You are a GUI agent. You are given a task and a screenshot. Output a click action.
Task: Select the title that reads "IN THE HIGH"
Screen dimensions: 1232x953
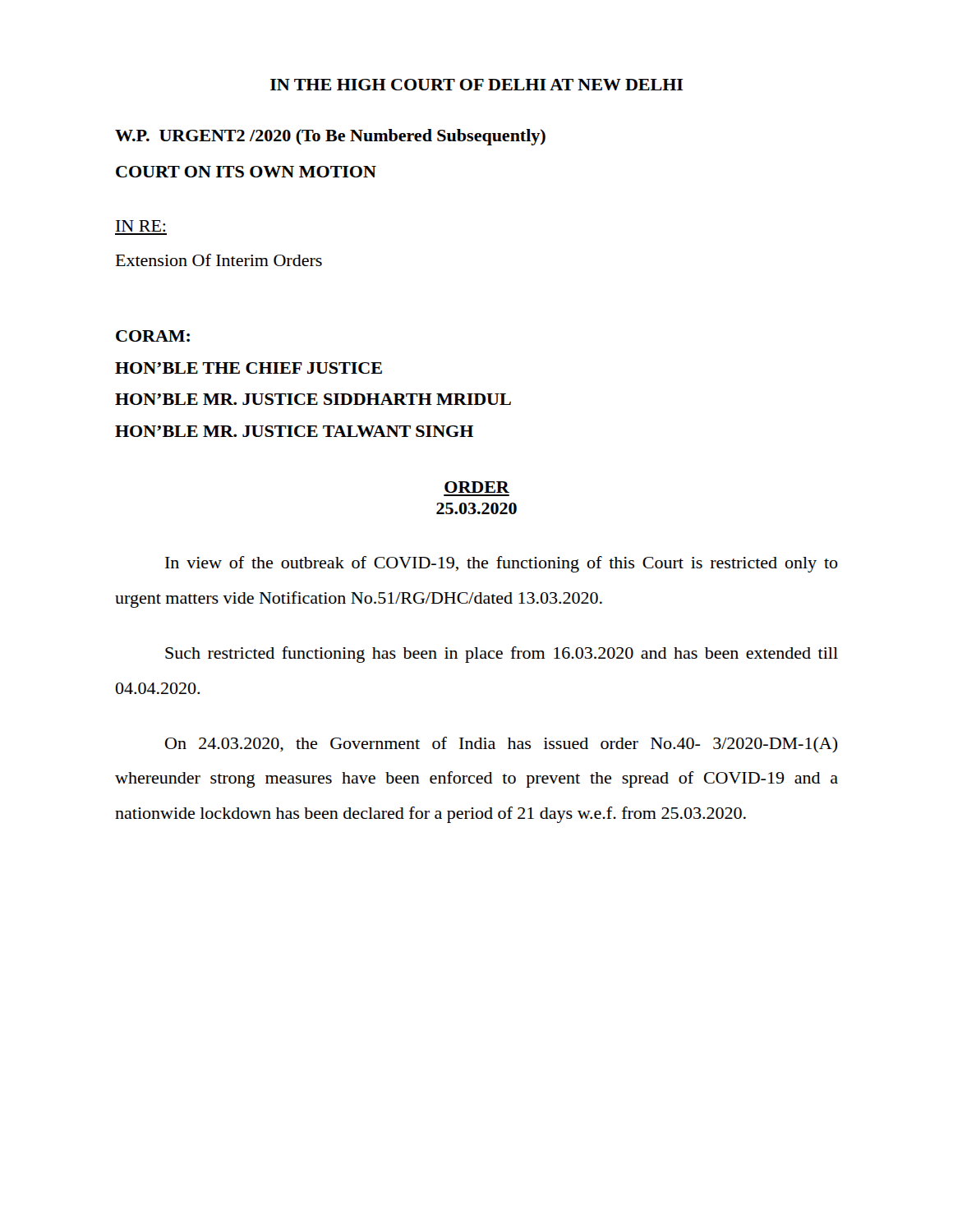[x=476, y=84]
